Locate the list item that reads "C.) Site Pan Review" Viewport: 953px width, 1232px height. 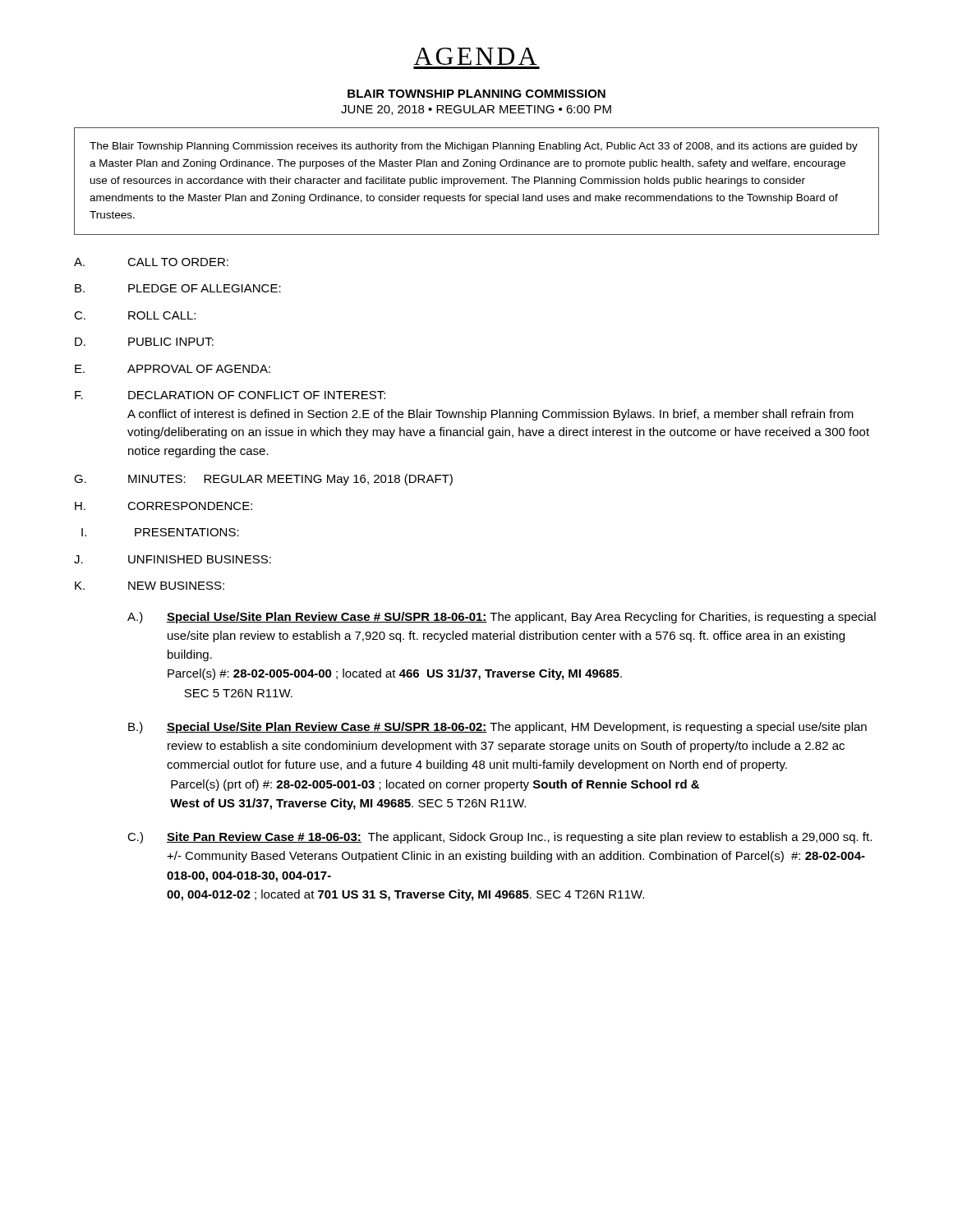(503, 865)
